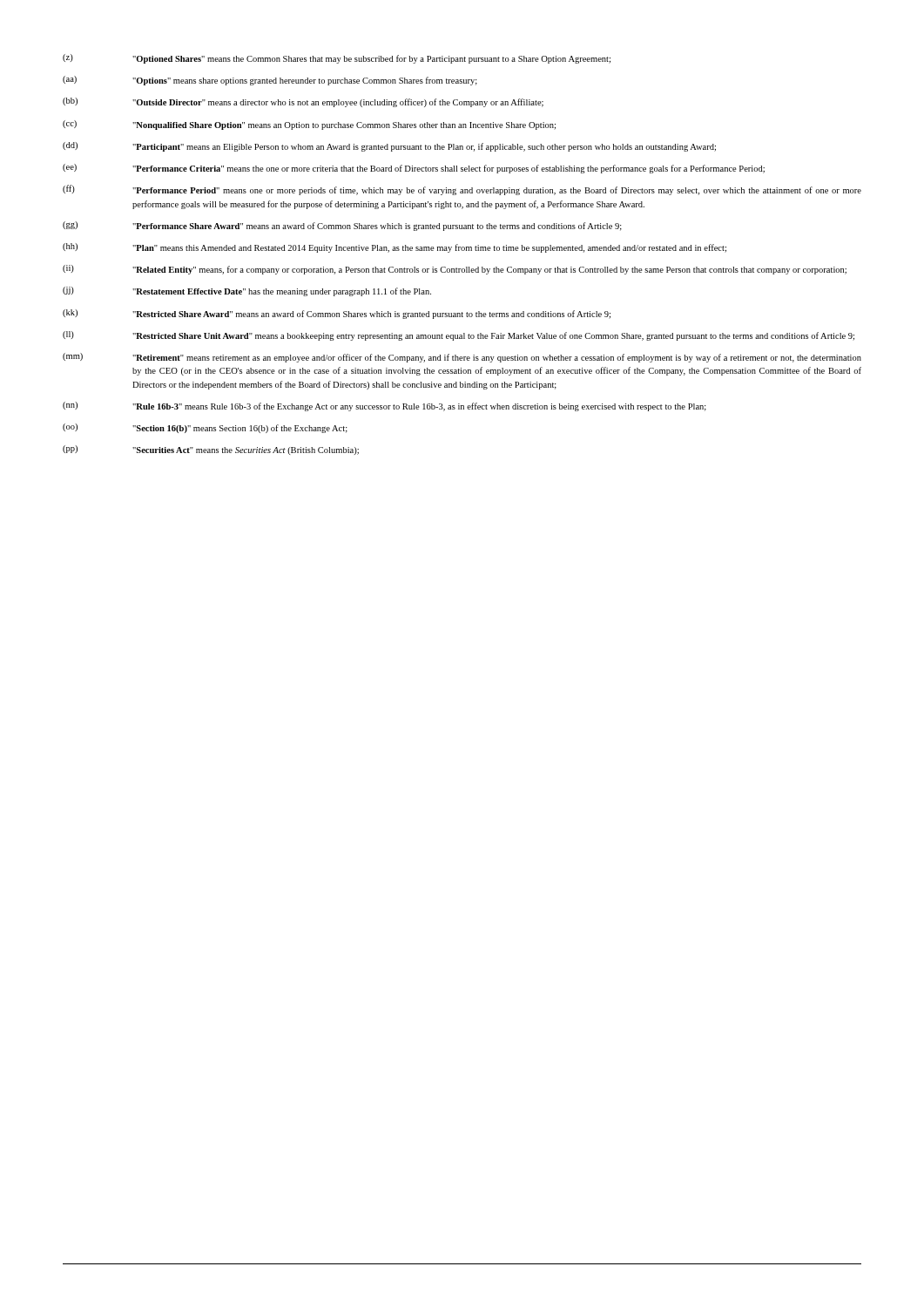The image size is (924, 1307).
Task: Locate the block of text that opens with "(bb) "Outside Director" means"
Action: 462,103
